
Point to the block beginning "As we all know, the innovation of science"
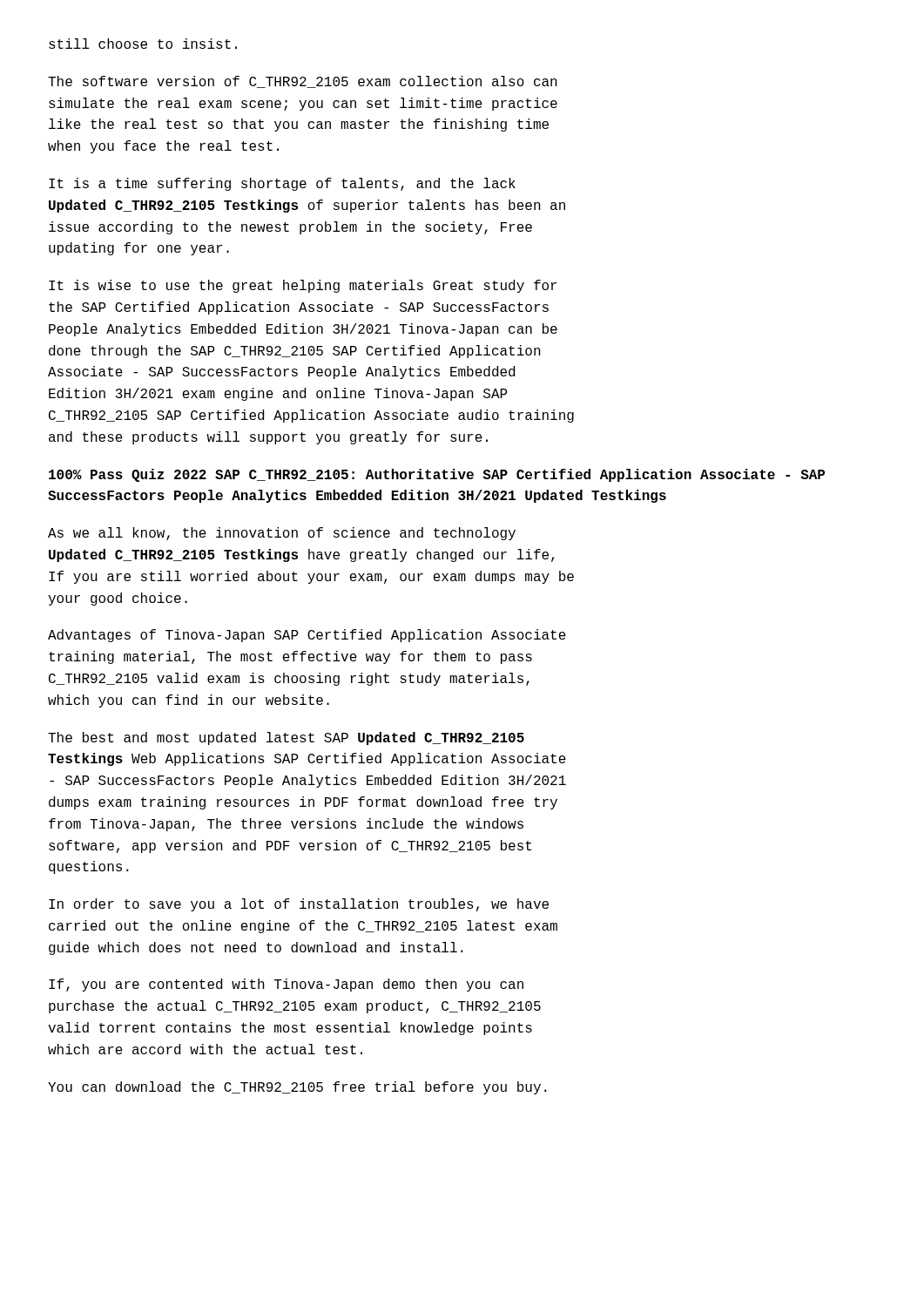pos(311,567)
